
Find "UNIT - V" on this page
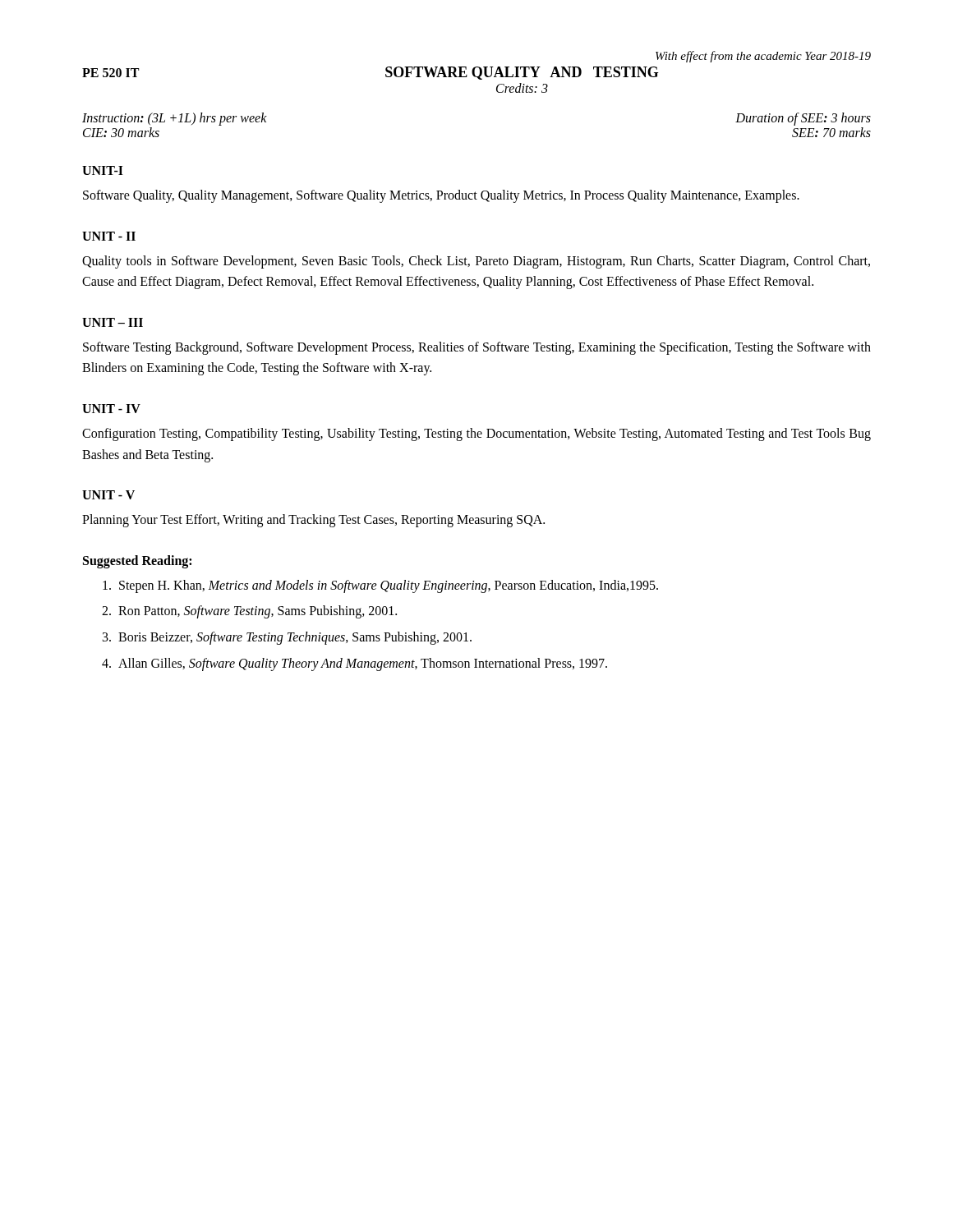click(109, 495)
